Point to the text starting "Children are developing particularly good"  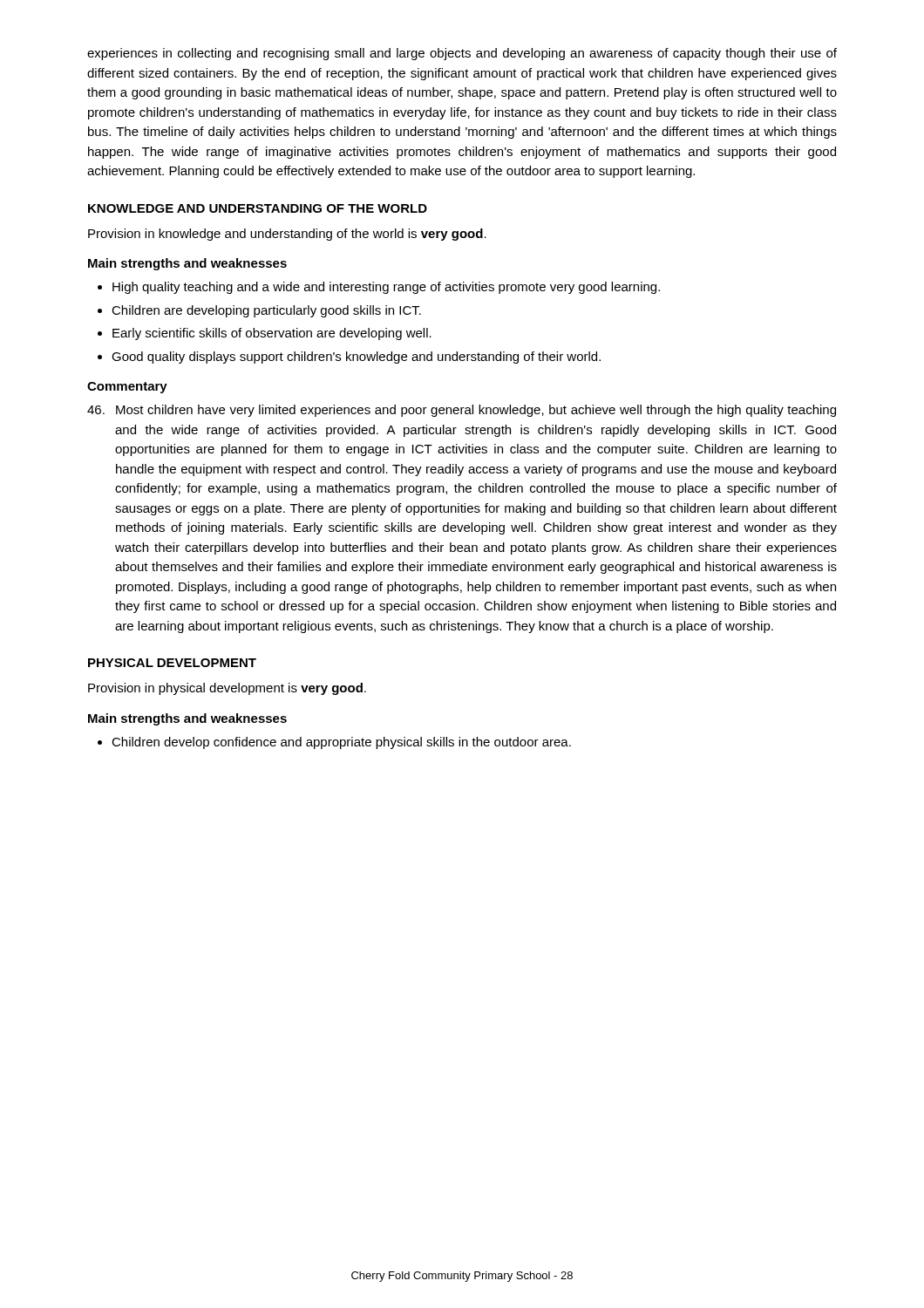(267, 310)
